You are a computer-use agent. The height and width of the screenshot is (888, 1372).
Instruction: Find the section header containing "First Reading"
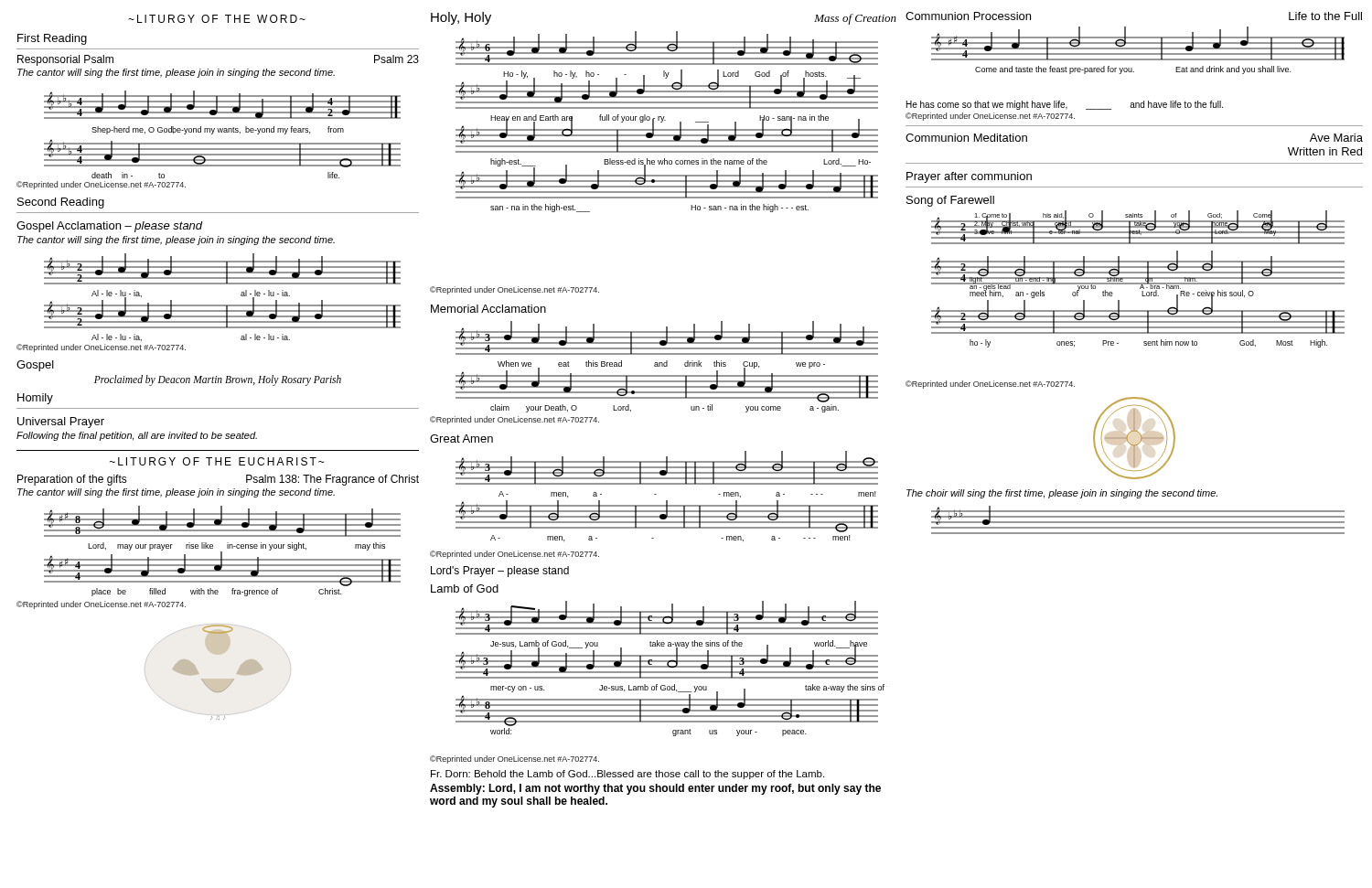(x=218, y=38)
